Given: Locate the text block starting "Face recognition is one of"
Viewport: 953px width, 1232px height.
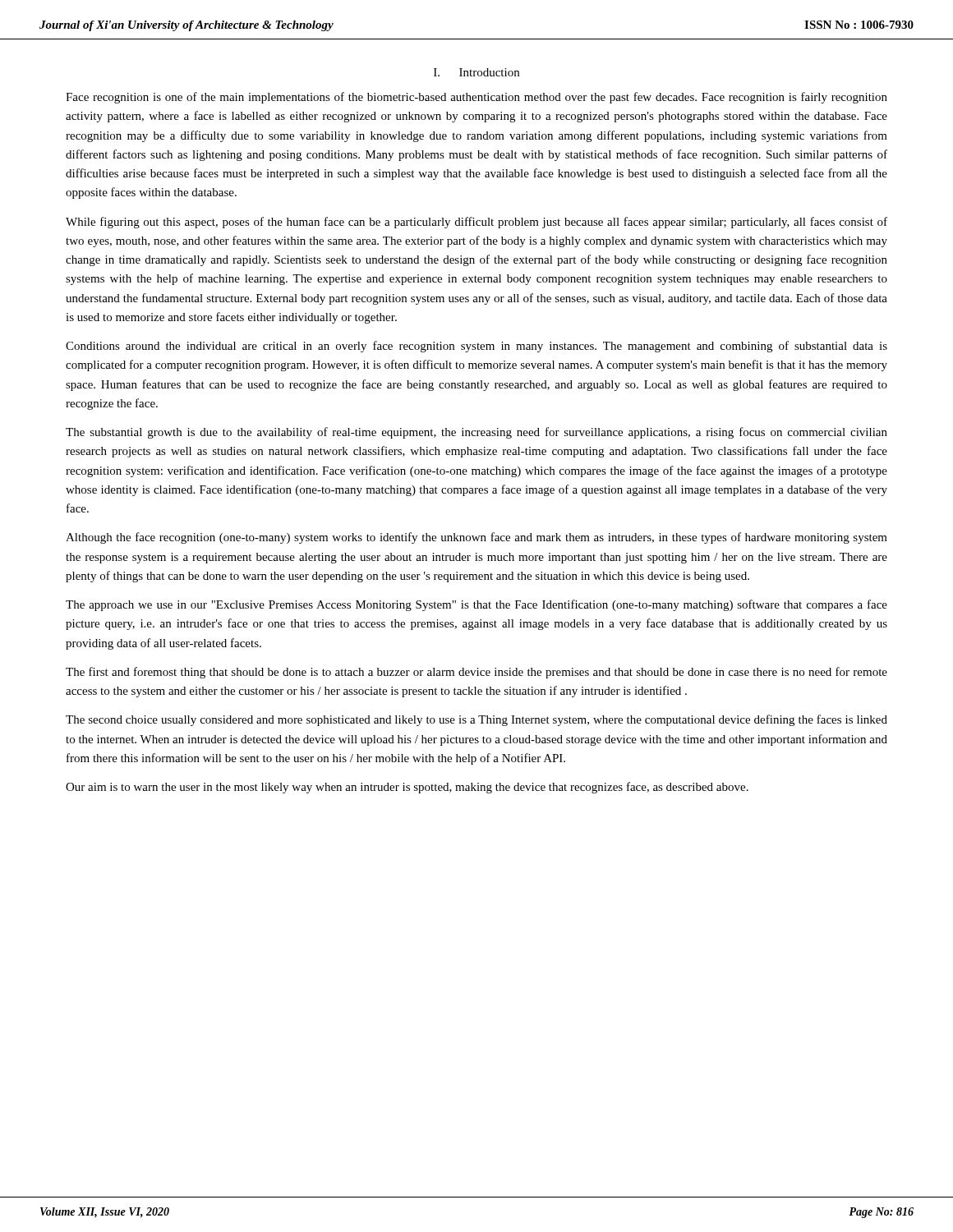Looking at the screenshot, I should point(476,145).
